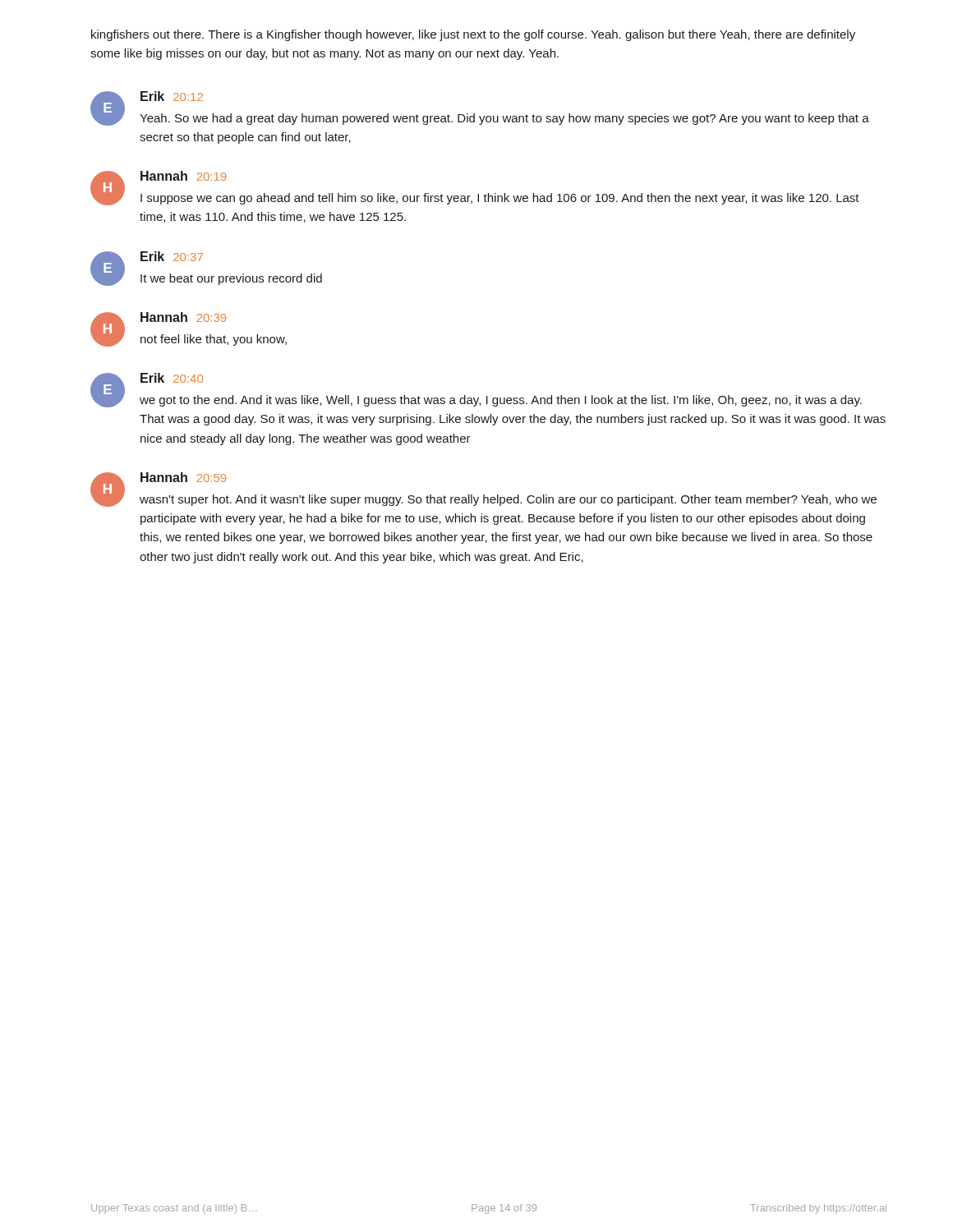Locate the text block containing "H Hannah 20:59 wasn't super hot."
953x1232 pixels.
[489, 518]
